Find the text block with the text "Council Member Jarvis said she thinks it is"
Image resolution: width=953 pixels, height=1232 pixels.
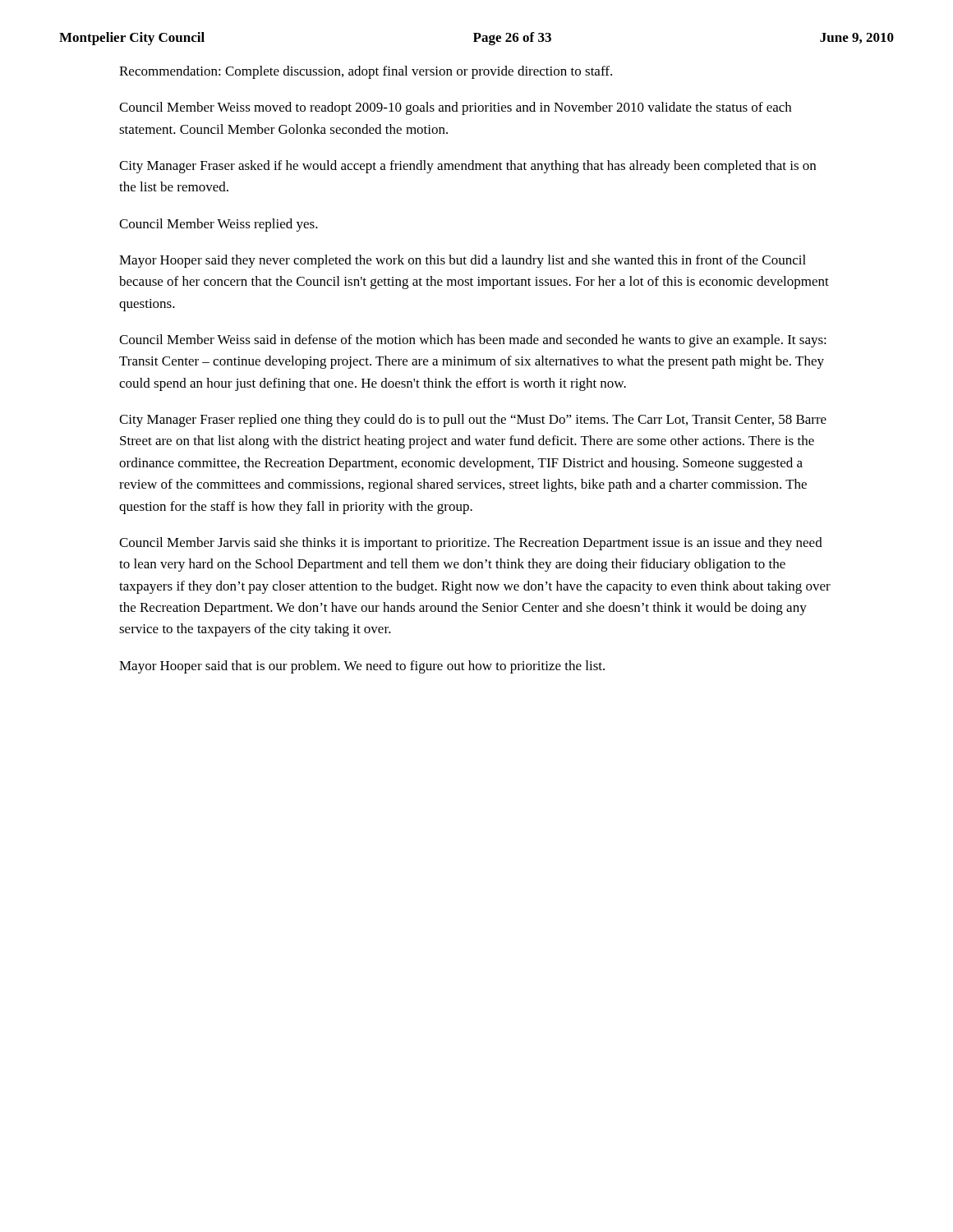pyautogui.click(x=475, y=586)
